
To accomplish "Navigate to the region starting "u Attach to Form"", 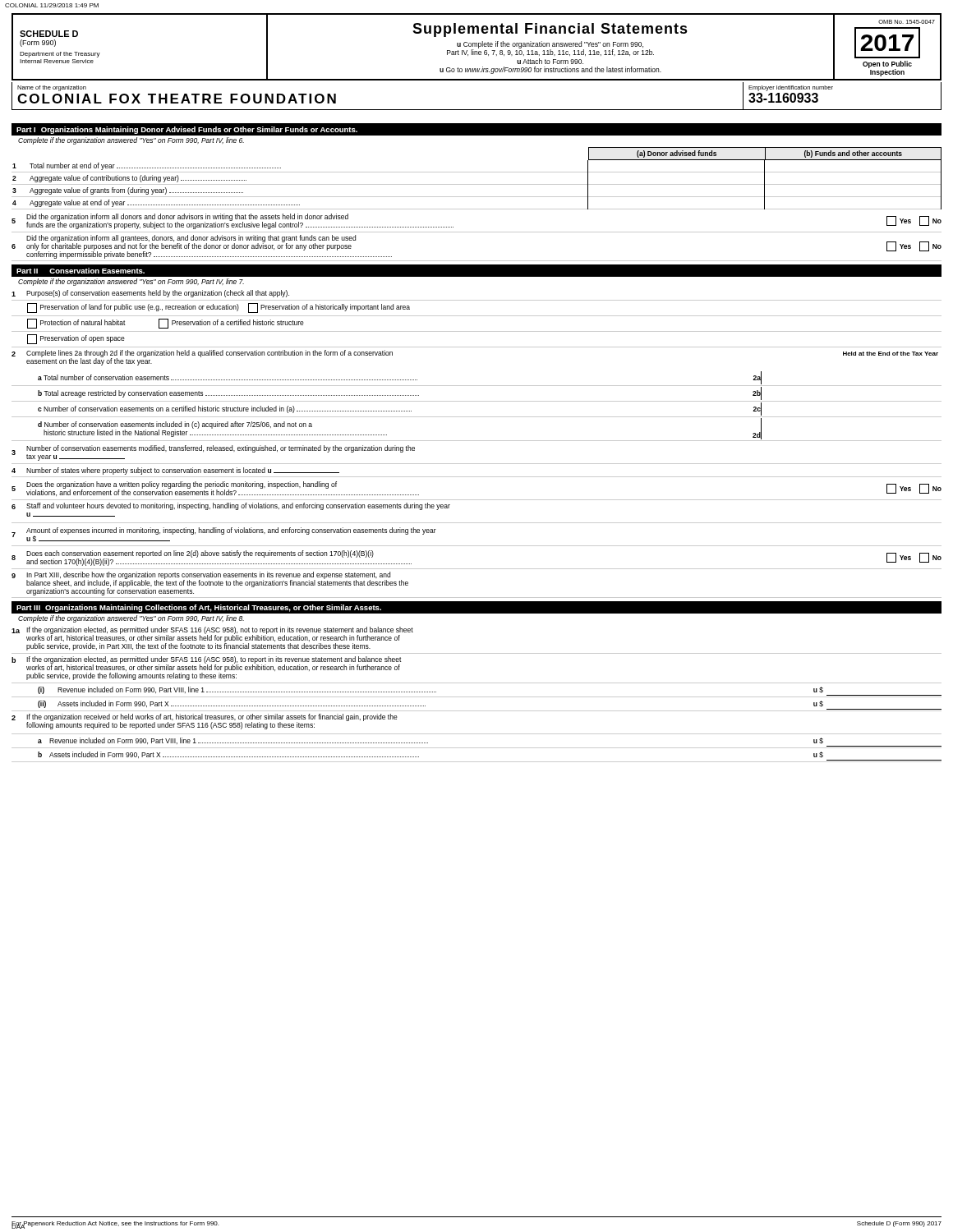I will [x=550, y=61].
